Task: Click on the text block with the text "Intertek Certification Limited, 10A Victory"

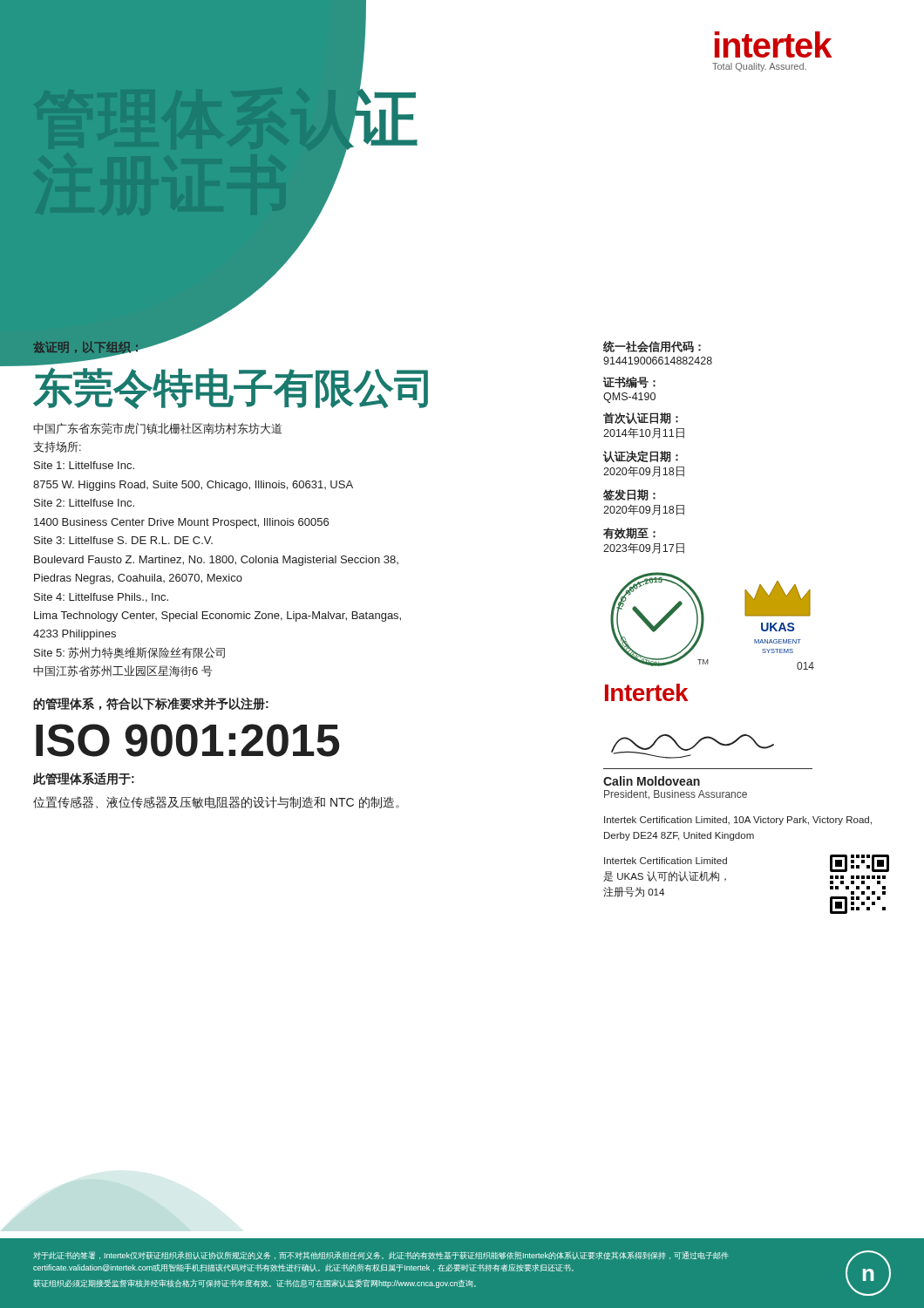Action: pos(738,827)
